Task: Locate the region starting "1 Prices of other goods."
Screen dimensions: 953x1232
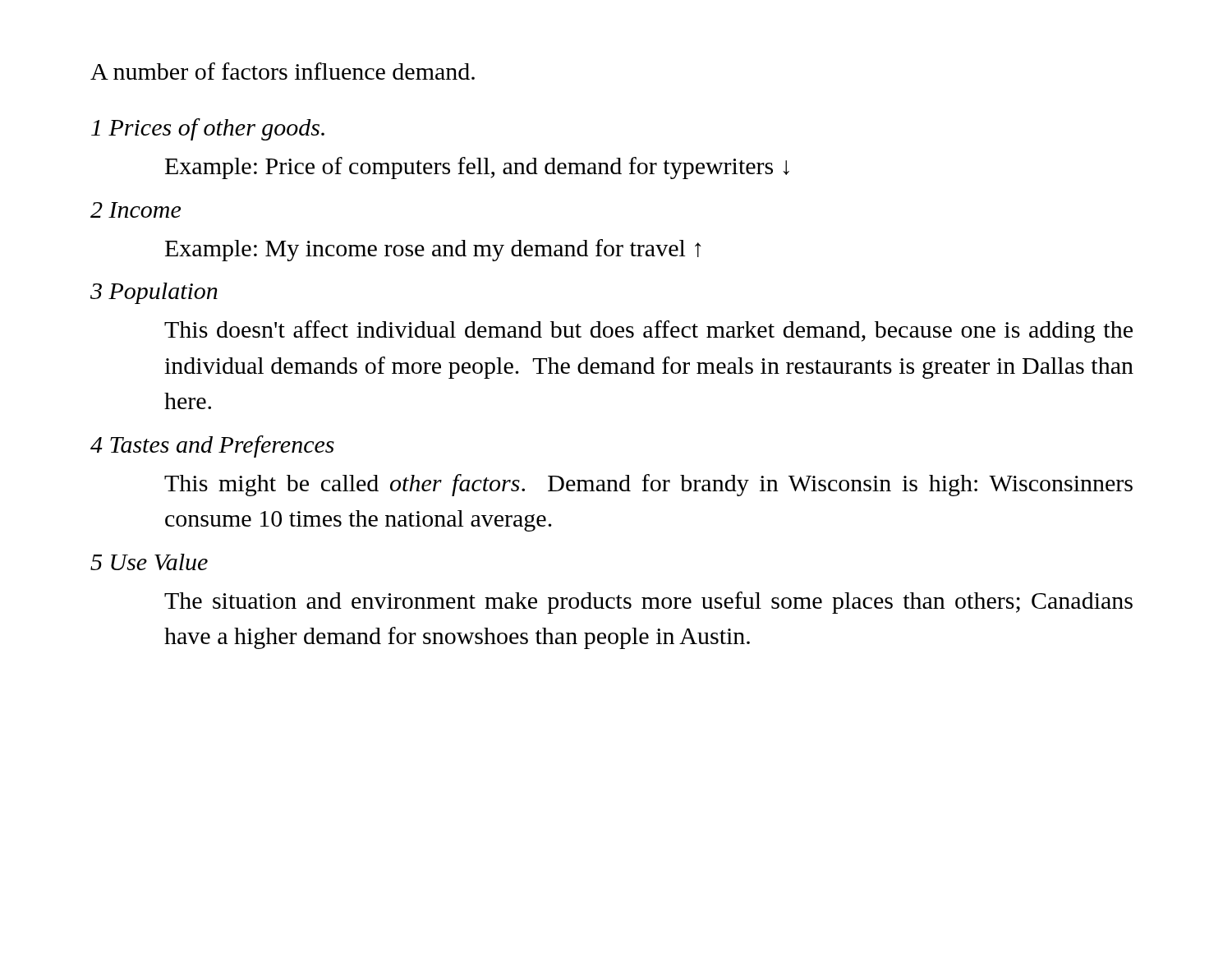Action: [612, 147]
